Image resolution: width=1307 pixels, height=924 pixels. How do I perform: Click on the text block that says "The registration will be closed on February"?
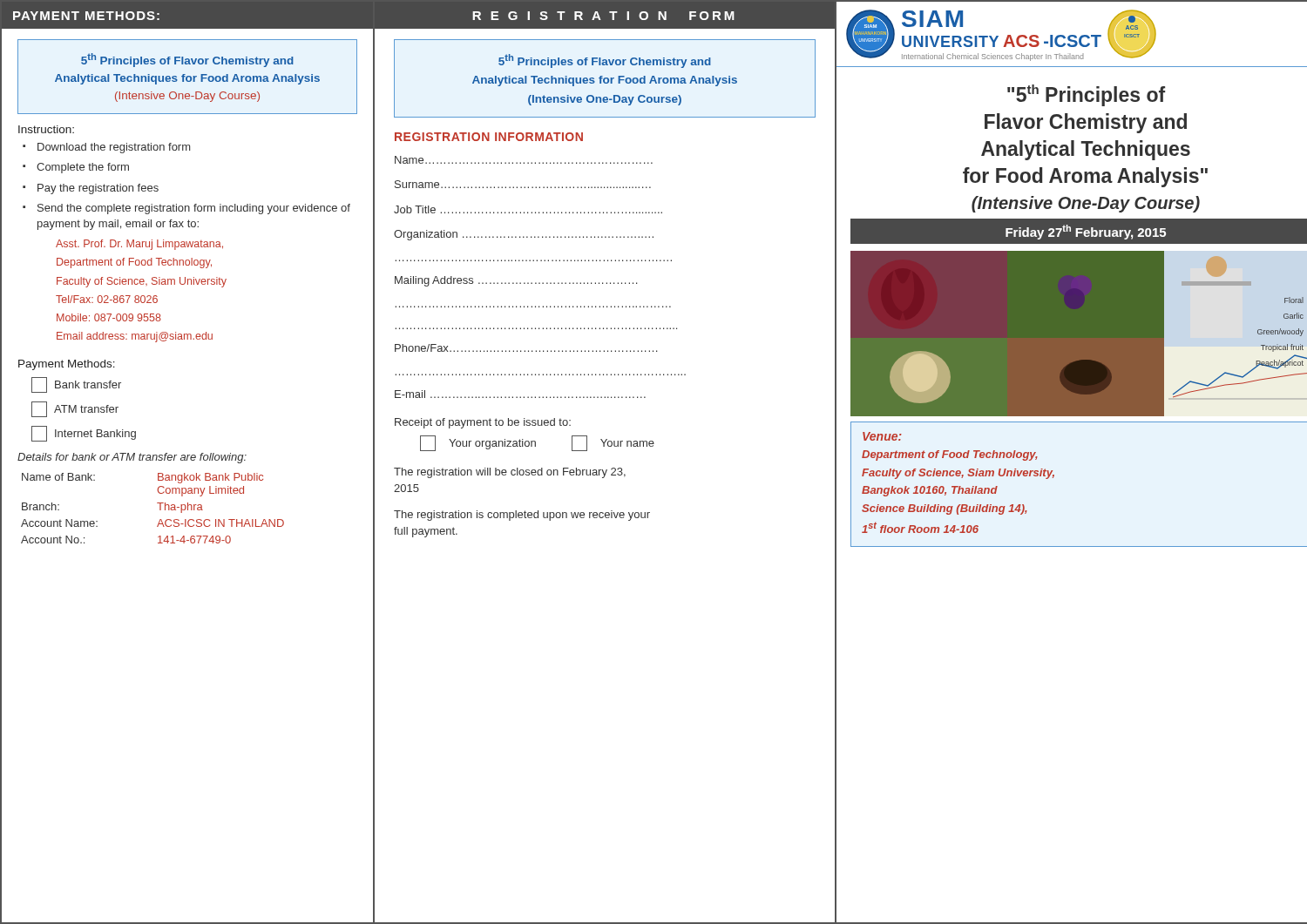click(x=510, y=480)
